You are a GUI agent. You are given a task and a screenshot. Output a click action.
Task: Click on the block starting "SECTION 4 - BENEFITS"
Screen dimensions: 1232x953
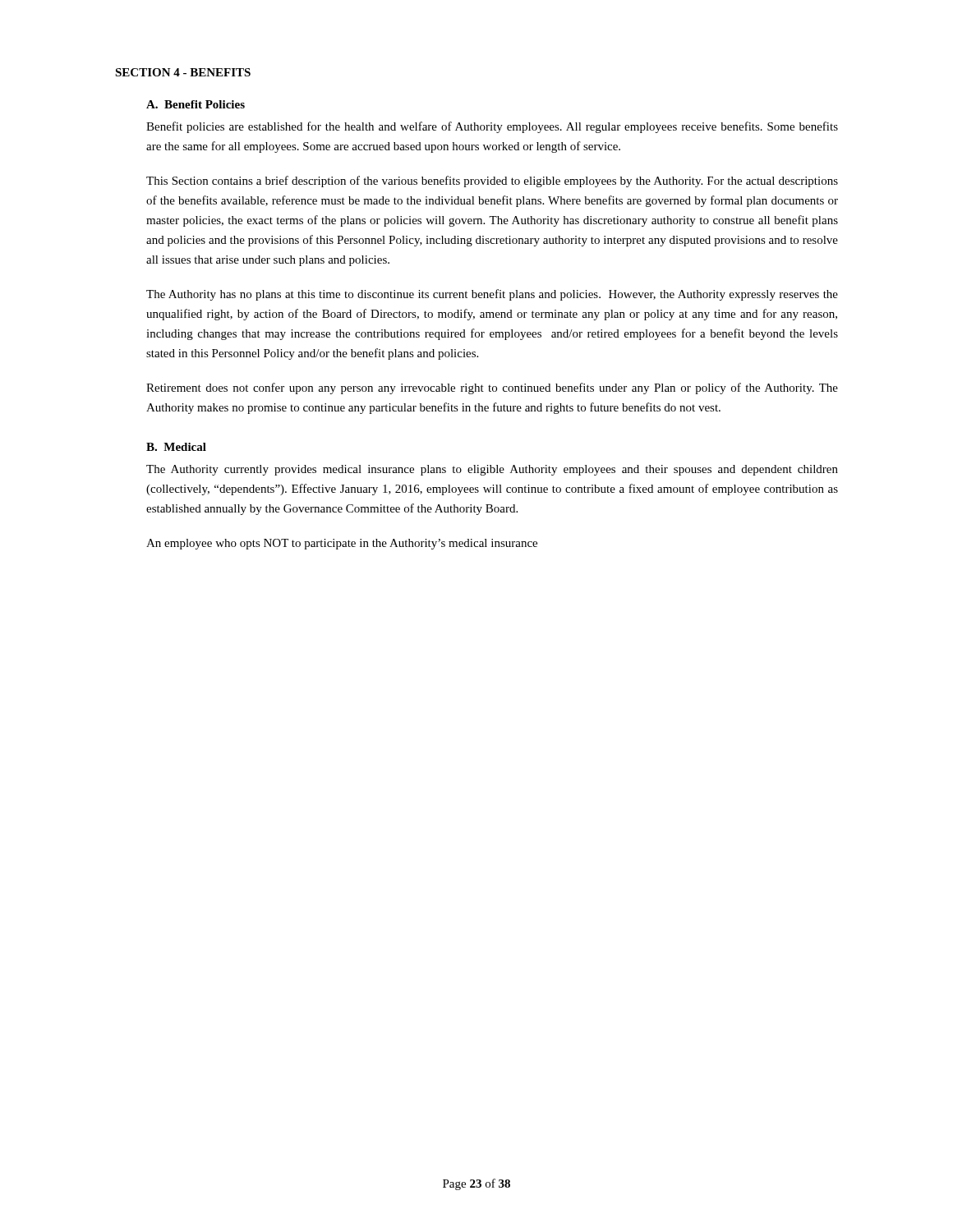(183, 72)
